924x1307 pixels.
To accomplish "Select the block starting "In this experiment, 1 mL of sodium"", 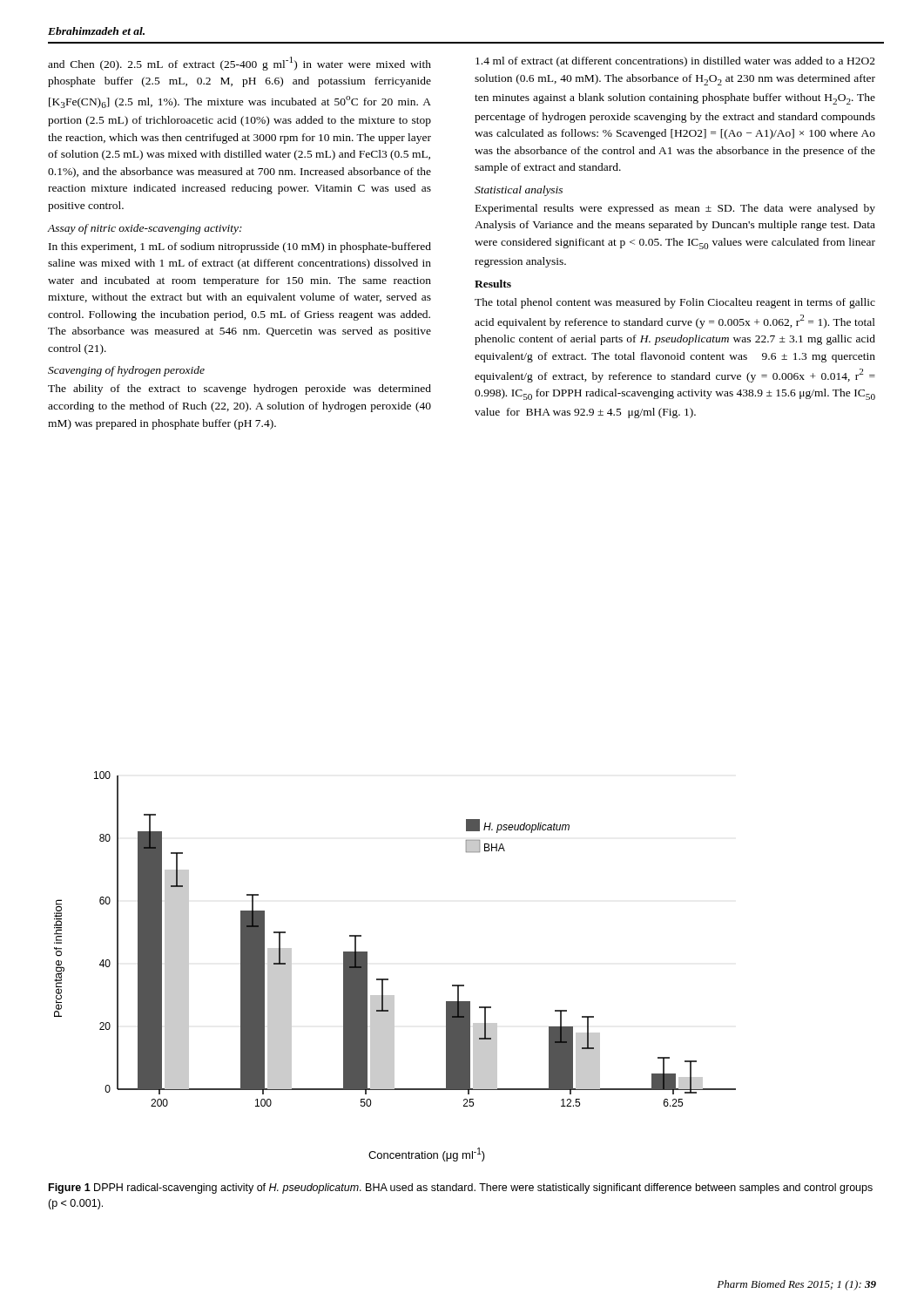I will click(239, 297).
